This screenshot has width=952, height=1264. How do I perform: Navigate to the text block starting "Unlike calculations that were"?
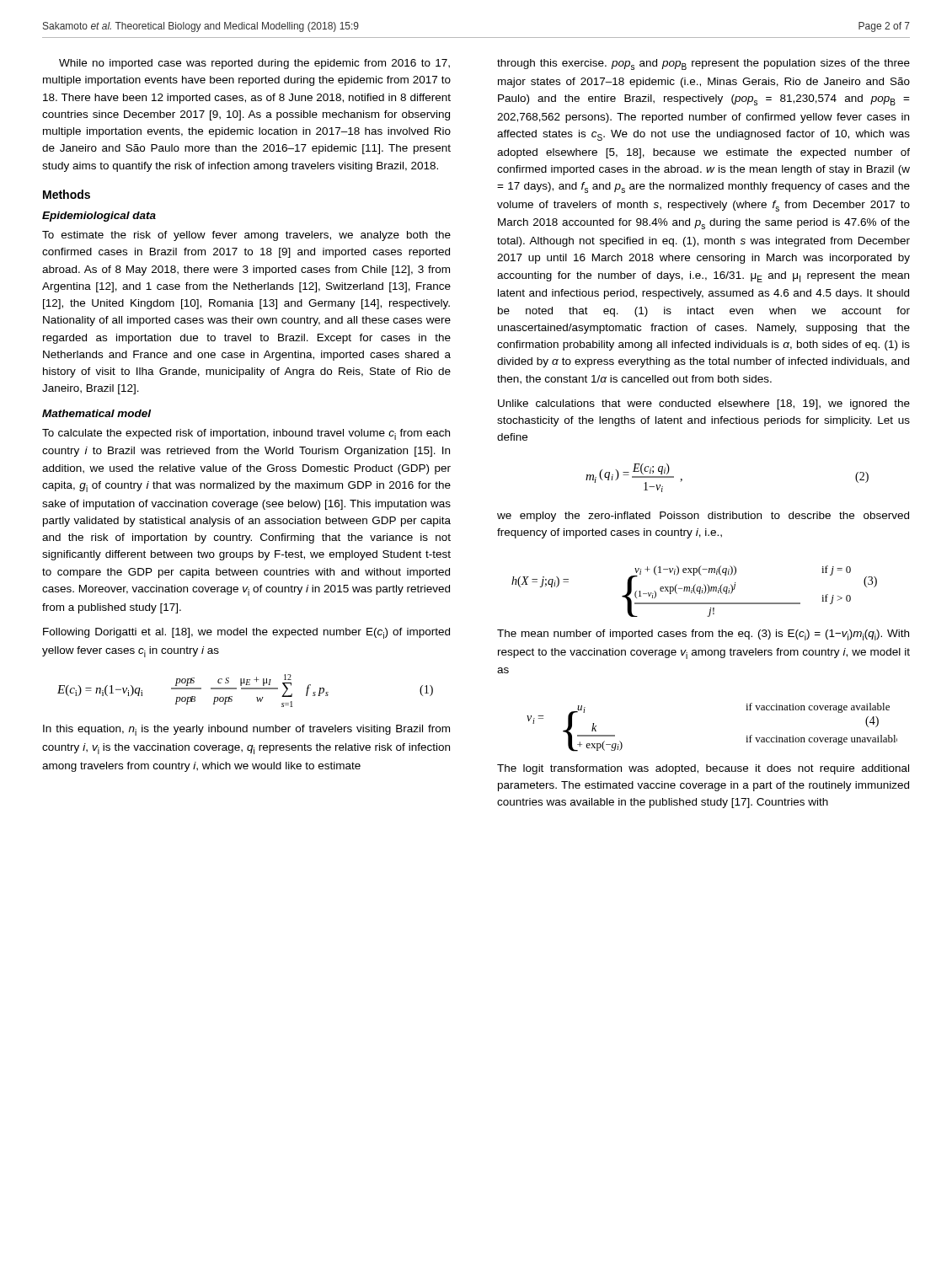[703, 420]
